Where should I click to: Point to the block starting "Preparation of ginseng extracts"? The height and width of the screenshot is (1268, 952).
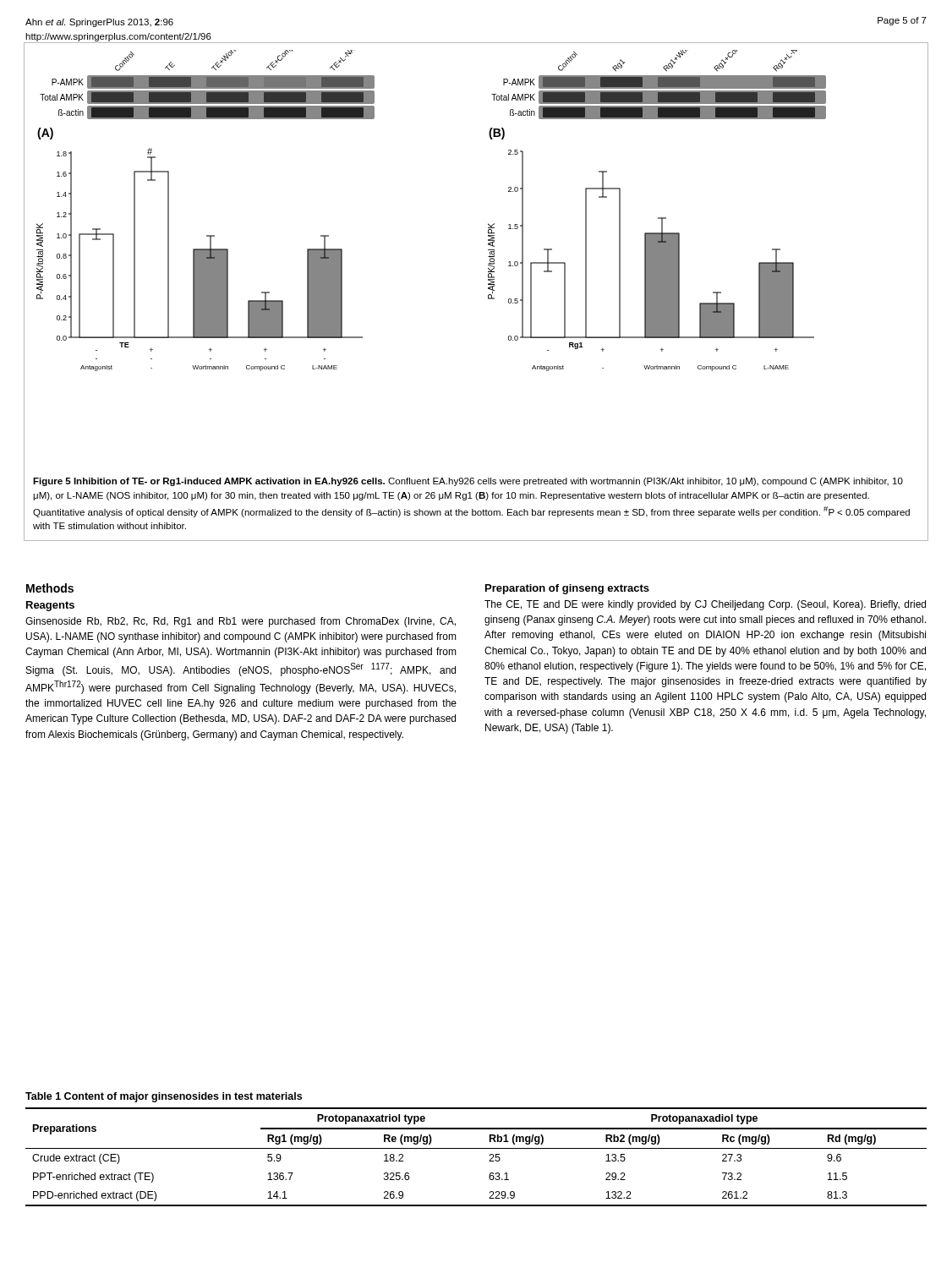point(567,588)
